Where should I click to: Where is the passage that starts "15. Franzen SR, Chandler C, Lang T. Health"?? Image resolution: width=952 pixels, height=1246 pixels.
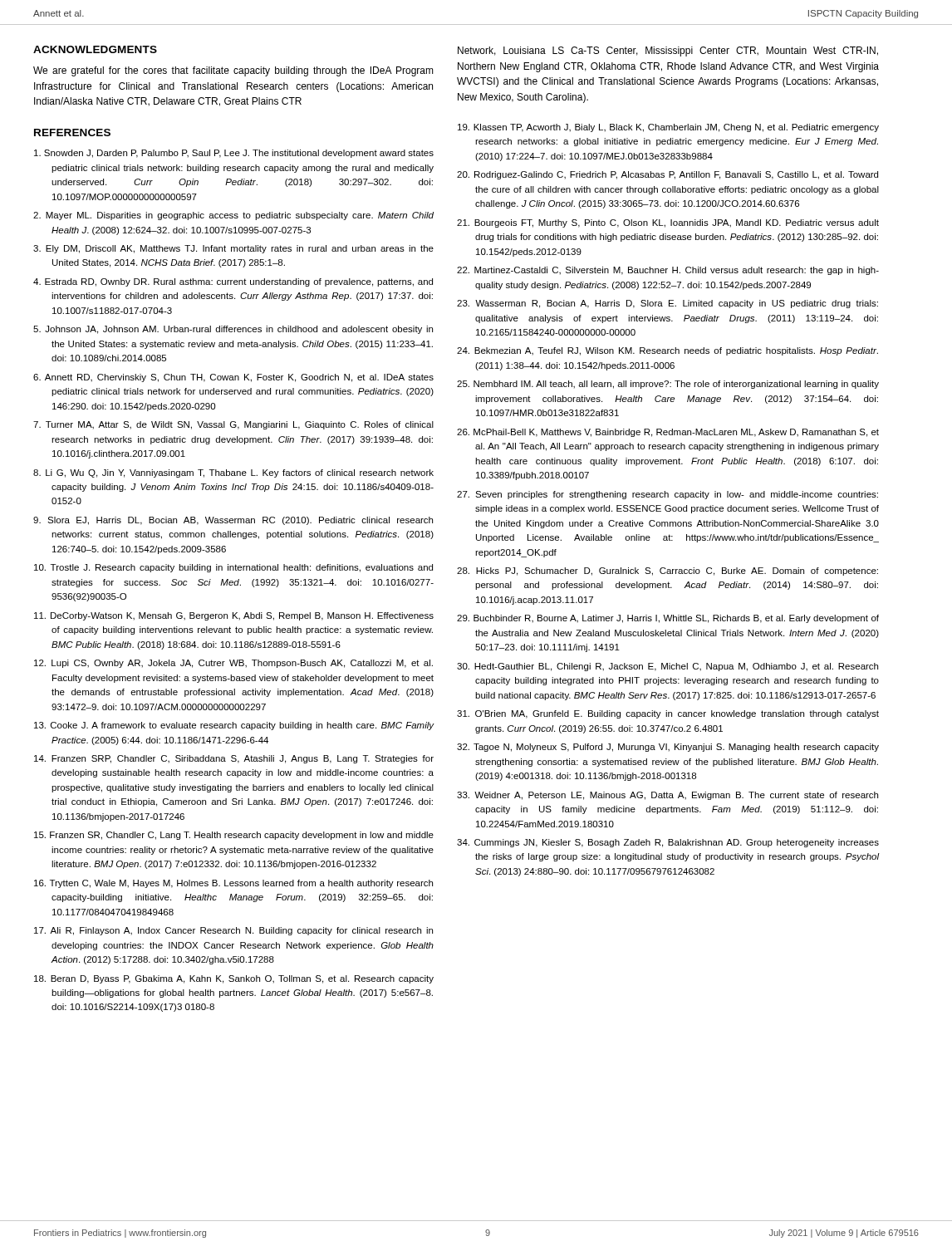(233, 850)
